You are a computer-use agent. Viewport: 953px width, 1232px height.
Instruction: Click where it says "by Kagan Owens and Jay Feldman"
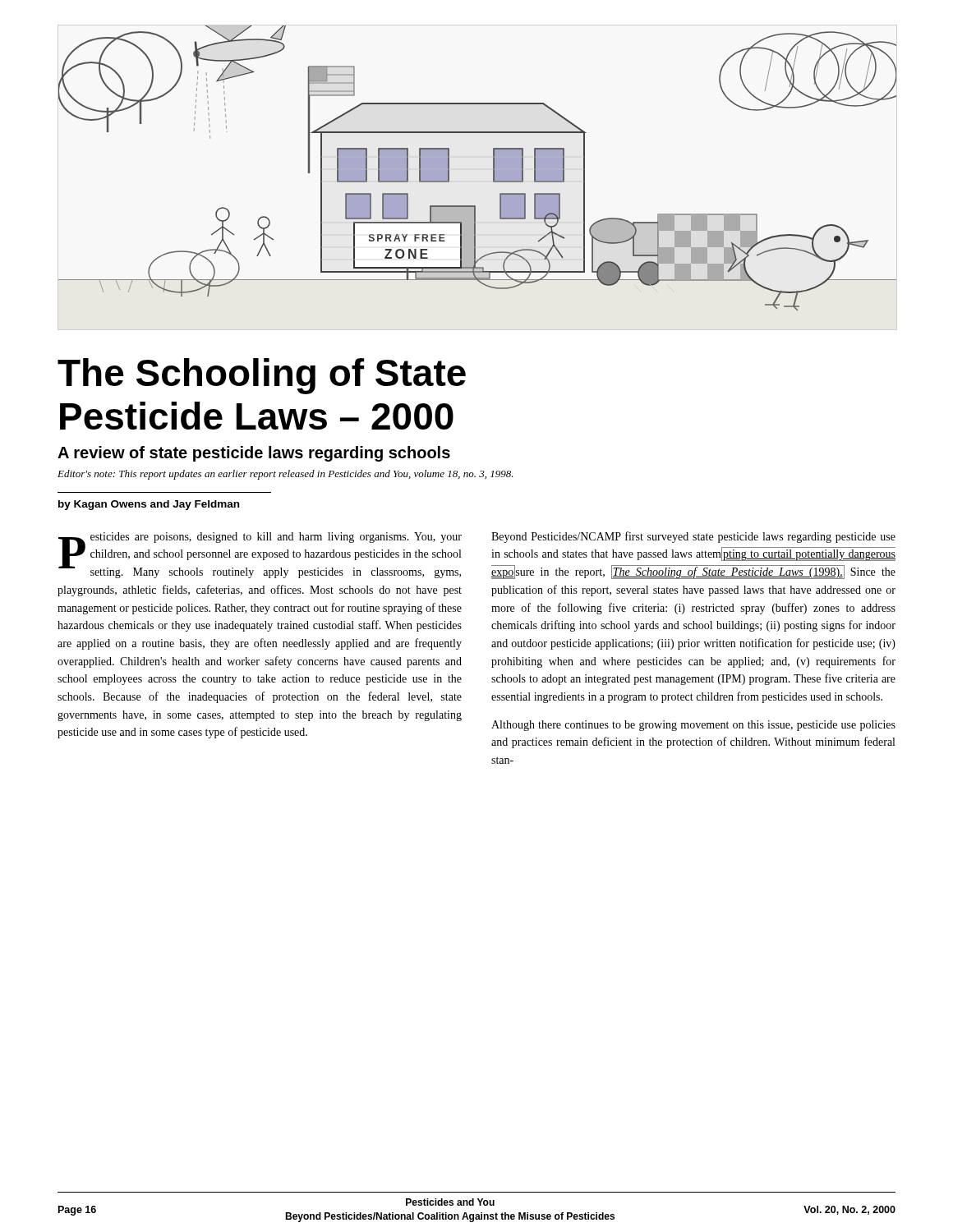click(164, 501)
